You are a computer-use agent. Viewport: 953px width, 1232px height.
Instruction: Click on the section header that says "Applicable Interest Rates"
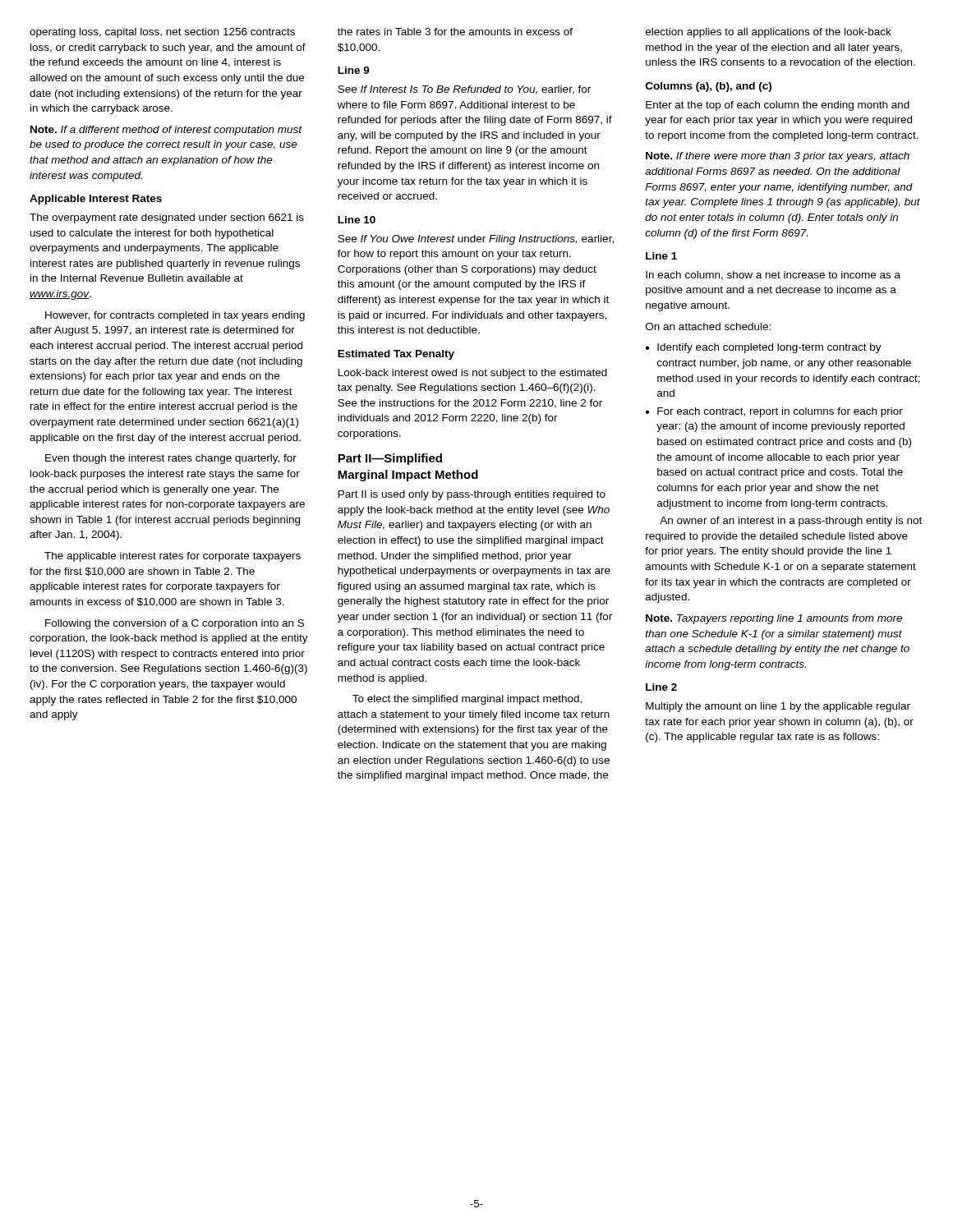(x=169, y=199)
